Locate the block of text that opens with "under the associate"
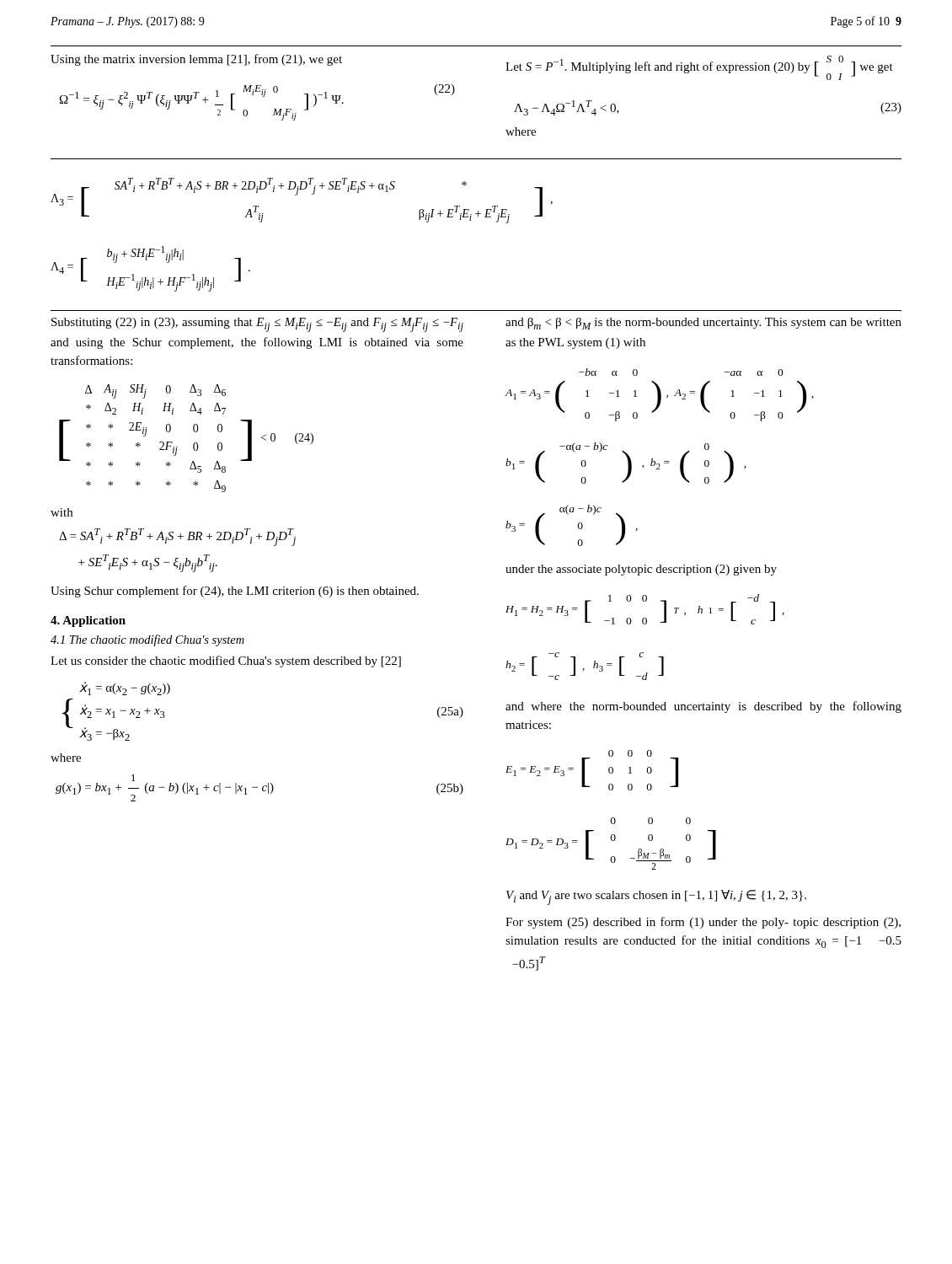Screen dimensions: 1264x952 [641, 568]
